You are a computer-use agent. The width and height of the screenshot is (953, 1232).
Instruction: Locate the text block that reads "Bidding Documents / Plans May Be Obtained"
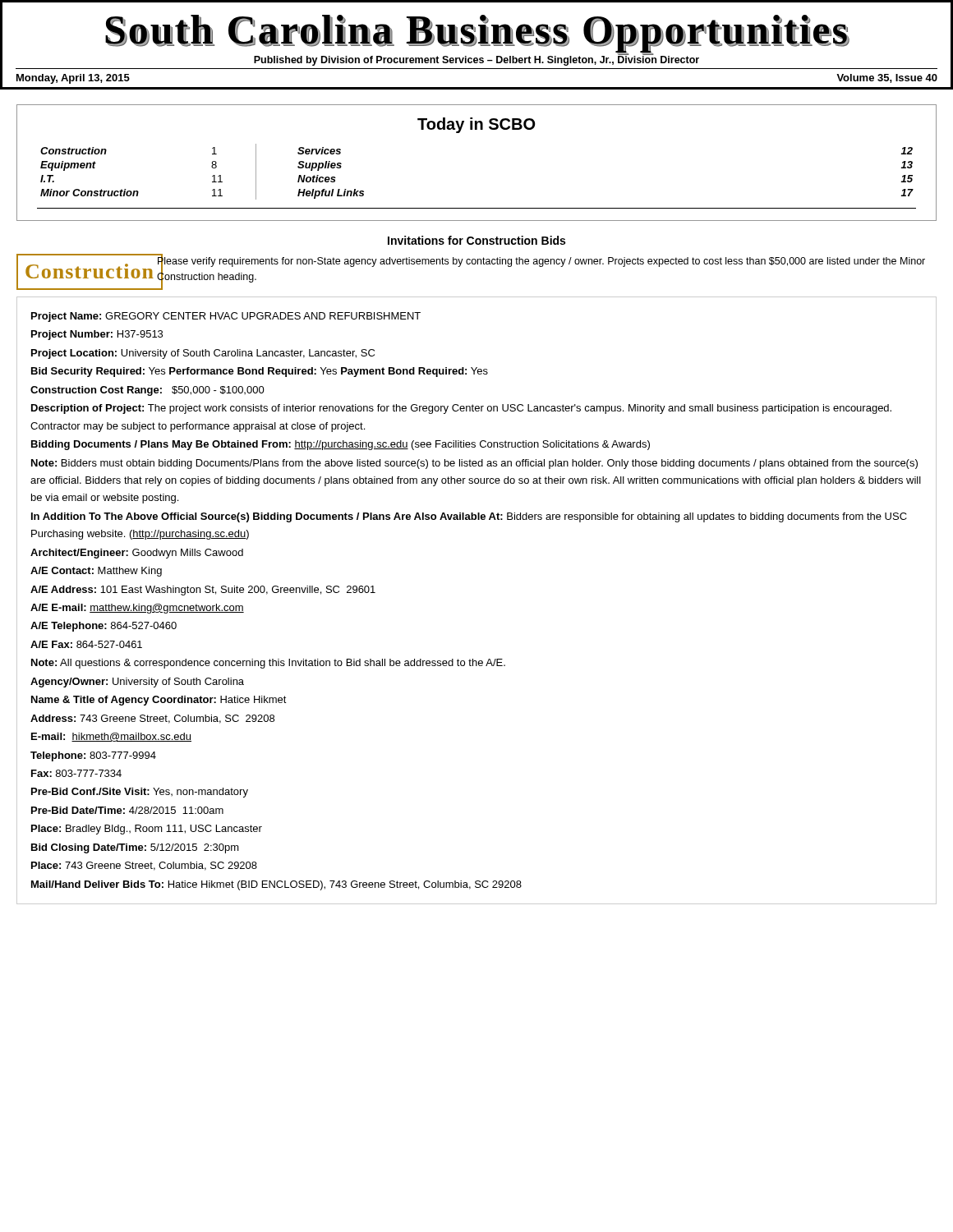[340, 444]
